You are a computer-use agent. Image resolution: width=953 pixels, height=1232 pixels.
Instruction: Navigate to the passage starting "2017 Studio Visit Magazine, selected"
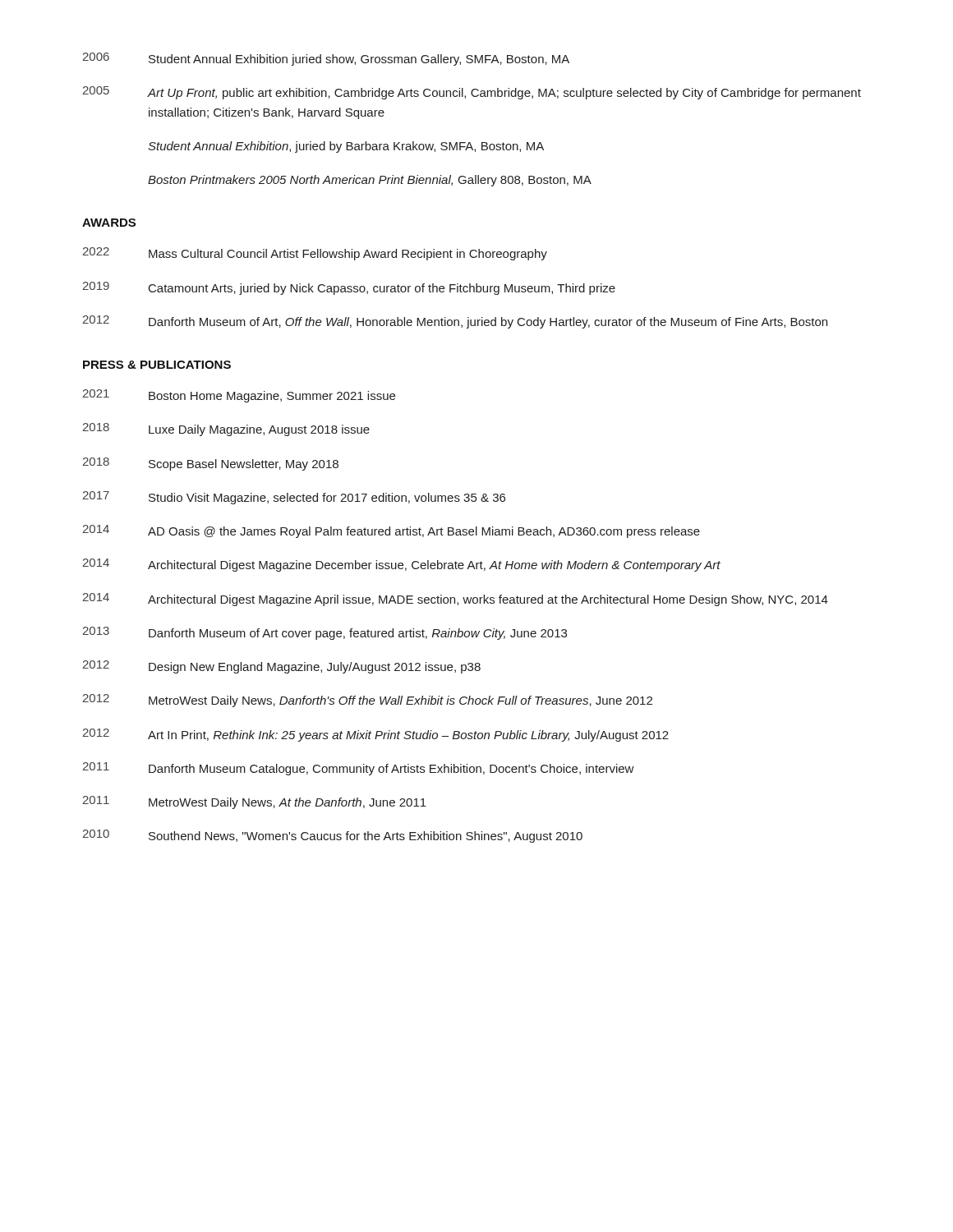tap(476, 497)
